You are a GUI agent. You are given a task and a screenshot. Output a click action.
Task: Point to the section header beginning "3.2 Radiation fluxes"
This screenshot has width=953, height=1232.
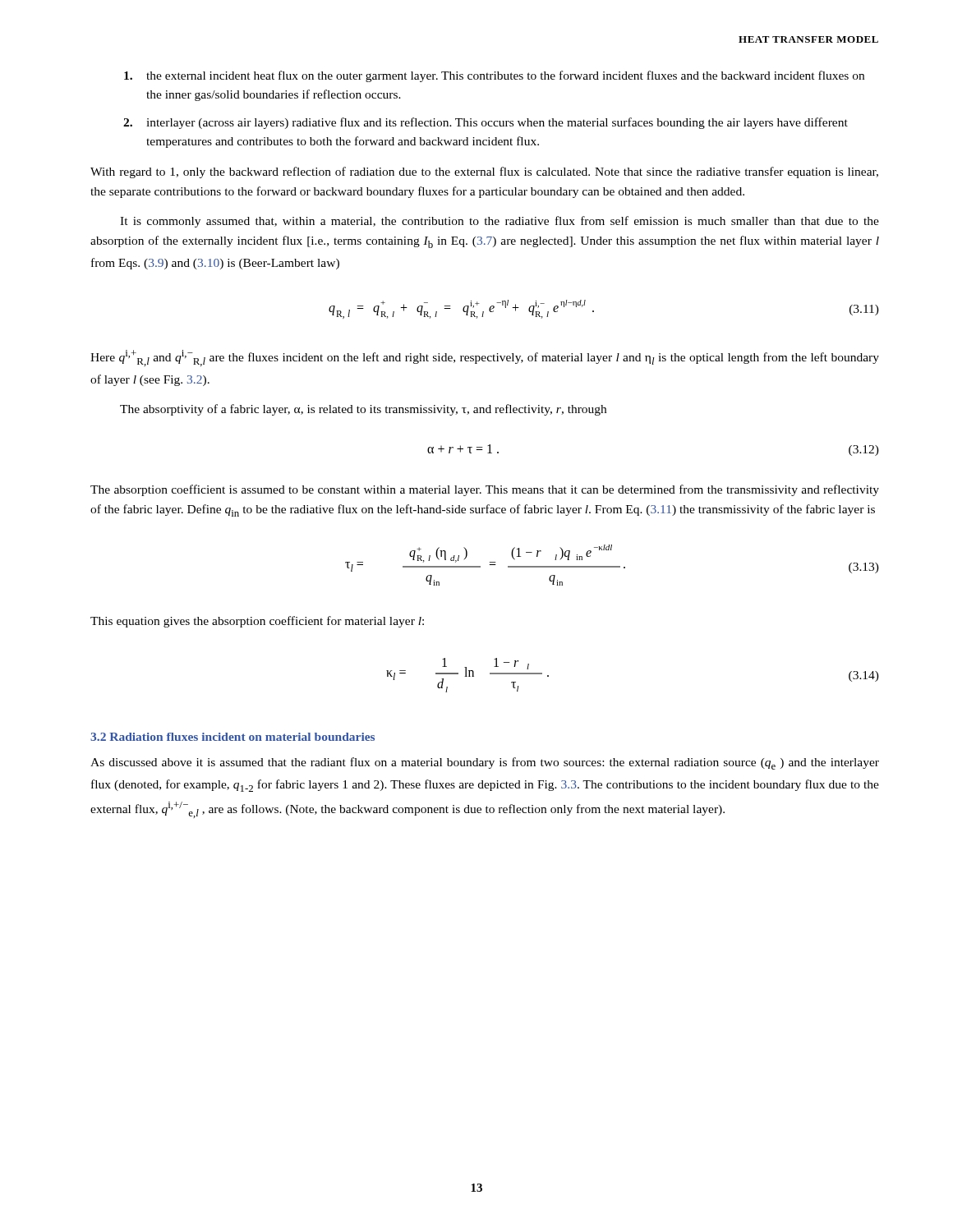(233, 736)
